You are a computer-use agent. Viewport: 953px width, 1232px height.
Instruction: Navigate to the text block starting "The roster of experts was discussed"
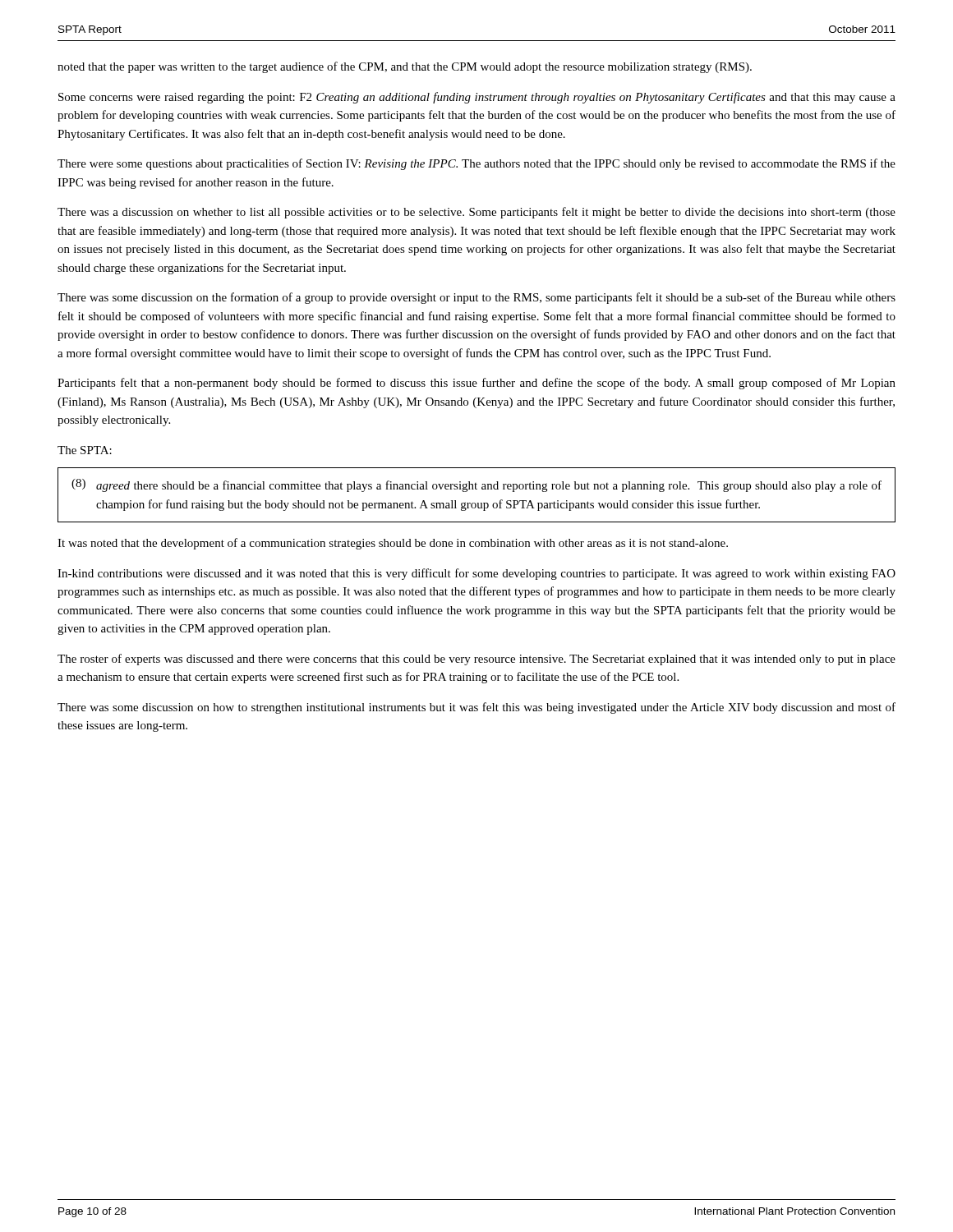pyautogui.click(x=476, y=668)
